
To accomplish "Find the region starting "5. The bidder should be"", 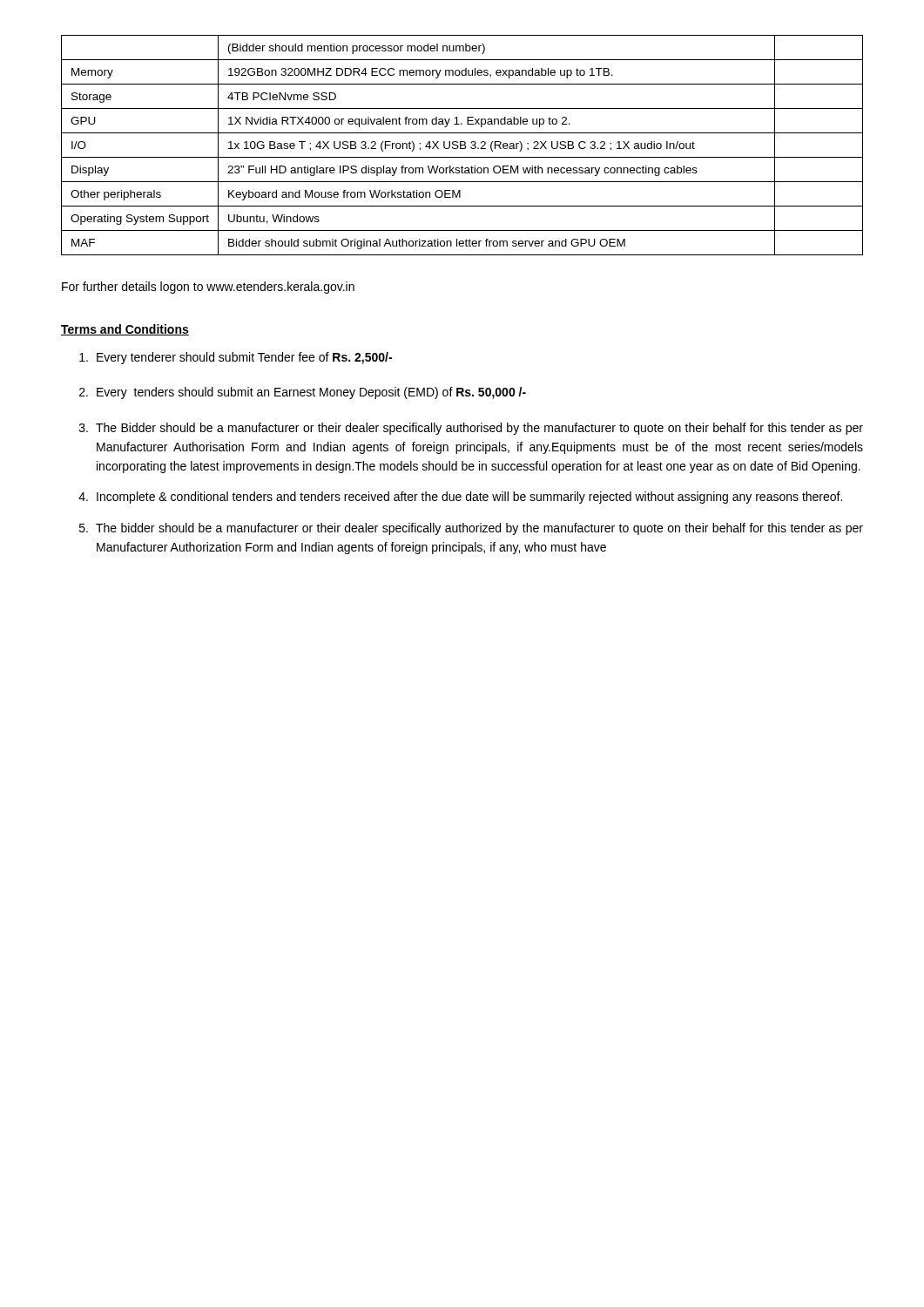I will coord(462,538).
